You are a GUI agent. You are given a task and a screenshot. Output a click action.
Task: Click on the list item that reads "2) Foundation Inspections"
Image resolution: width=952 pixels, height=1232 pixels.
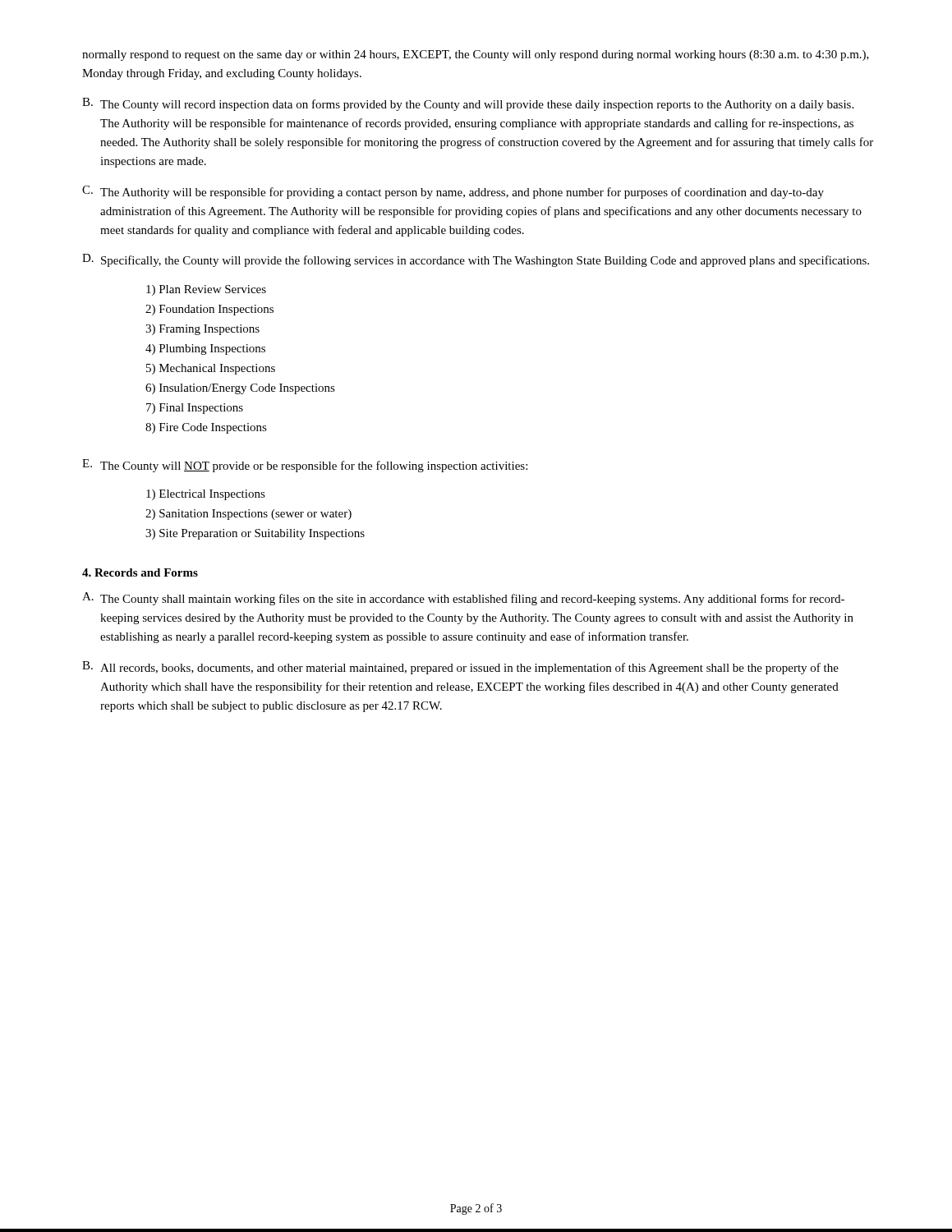tap(210, 308)
